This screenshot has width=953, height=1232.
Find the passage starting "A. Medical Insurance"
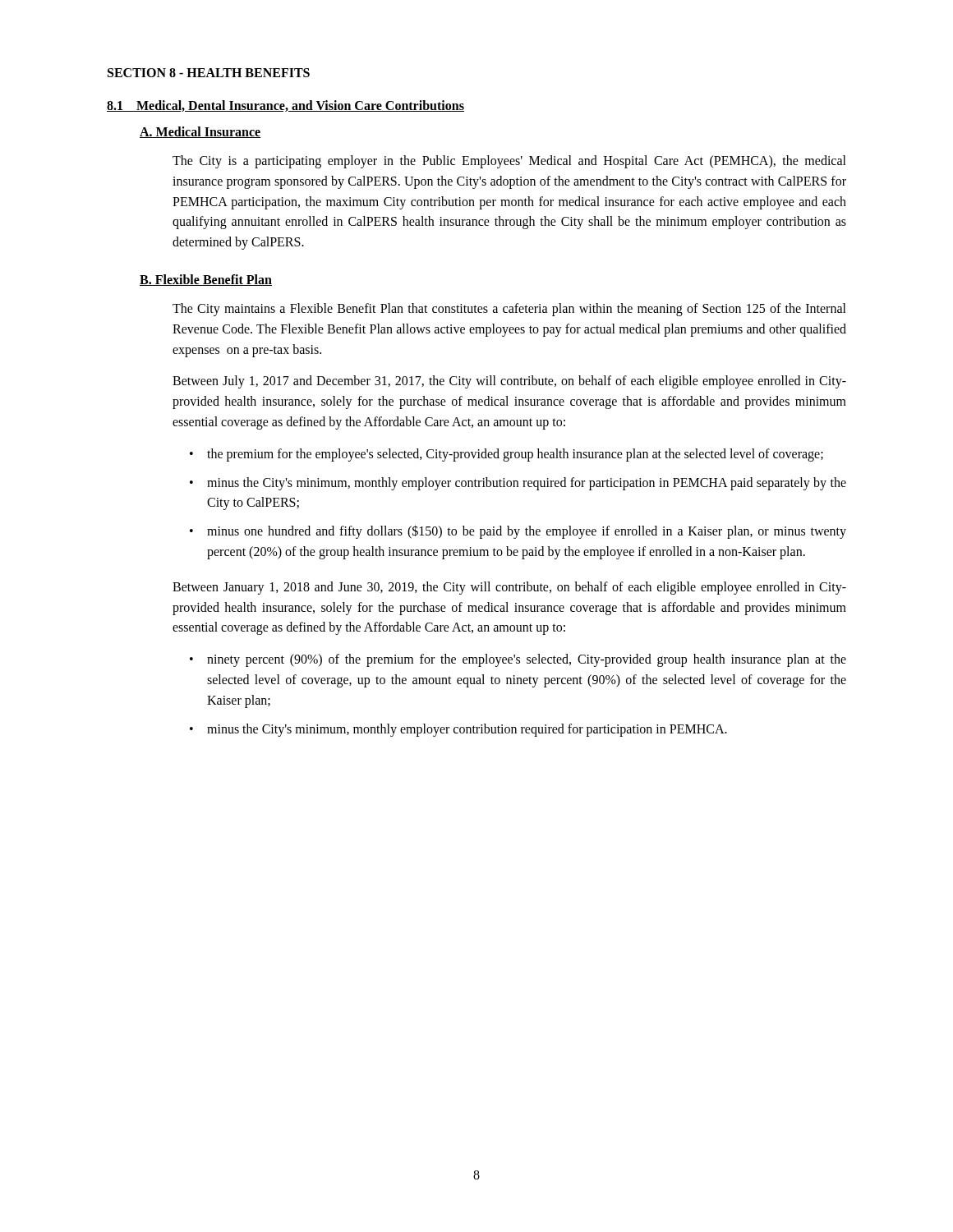pyautogui.click(x=200, y=132)
